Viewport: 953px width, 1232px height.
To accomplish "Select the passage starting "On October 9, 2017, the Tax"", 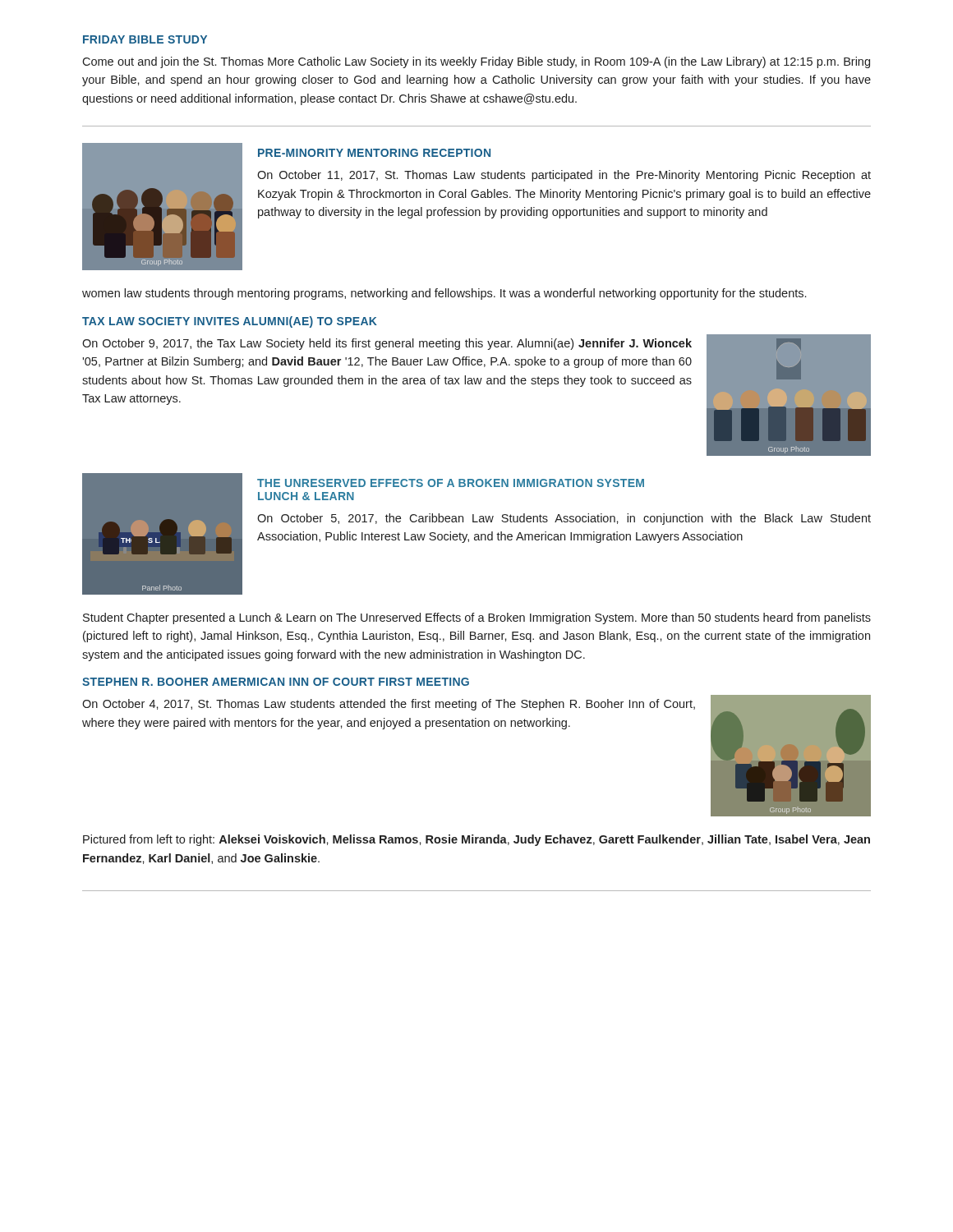I will point(387,371).
